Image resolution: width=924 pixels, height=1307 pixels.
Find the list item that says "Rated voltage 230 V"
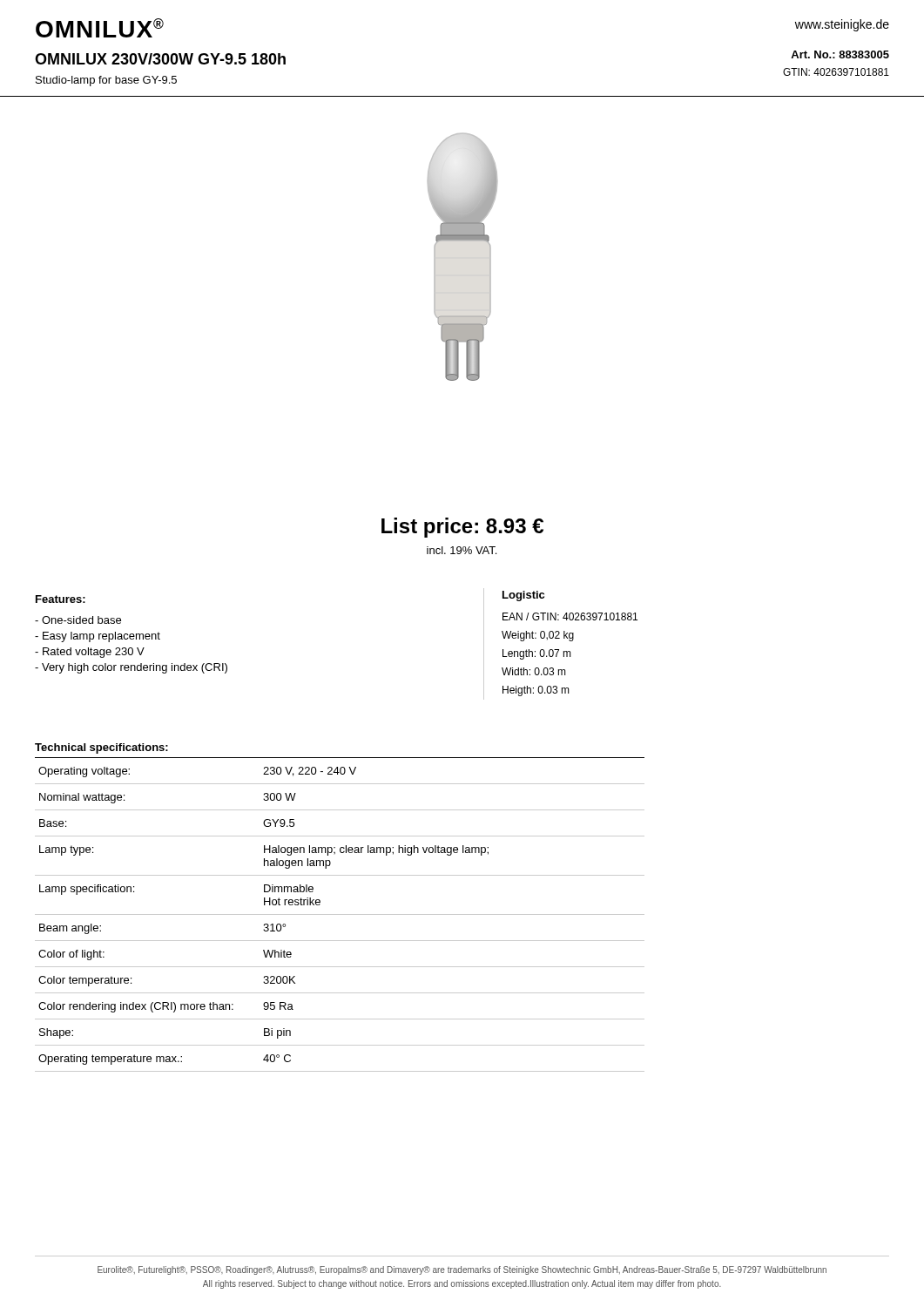click(90, 651)
